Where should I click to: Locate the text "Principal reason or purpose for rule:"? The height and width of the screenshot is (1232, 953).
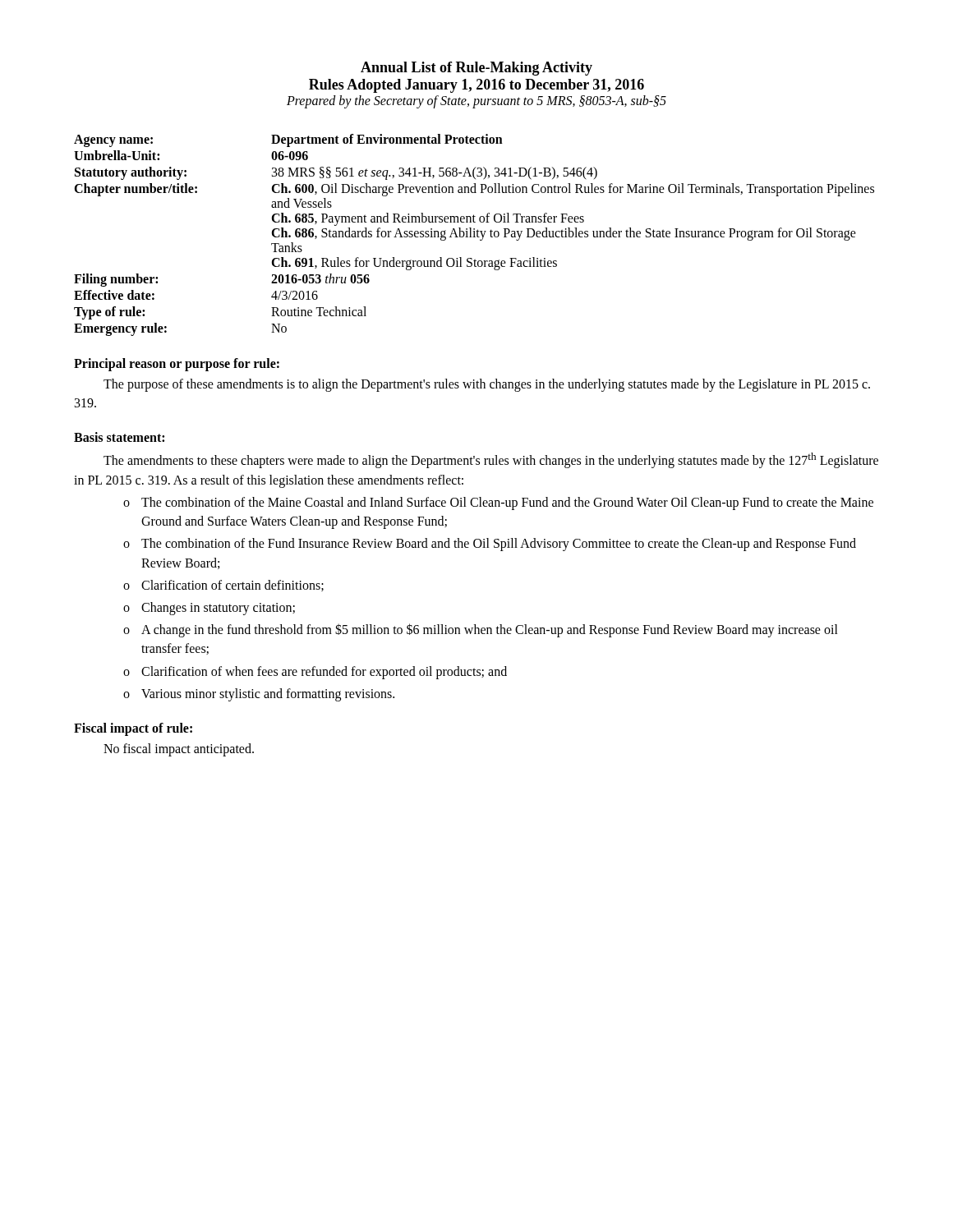(177, 363)
